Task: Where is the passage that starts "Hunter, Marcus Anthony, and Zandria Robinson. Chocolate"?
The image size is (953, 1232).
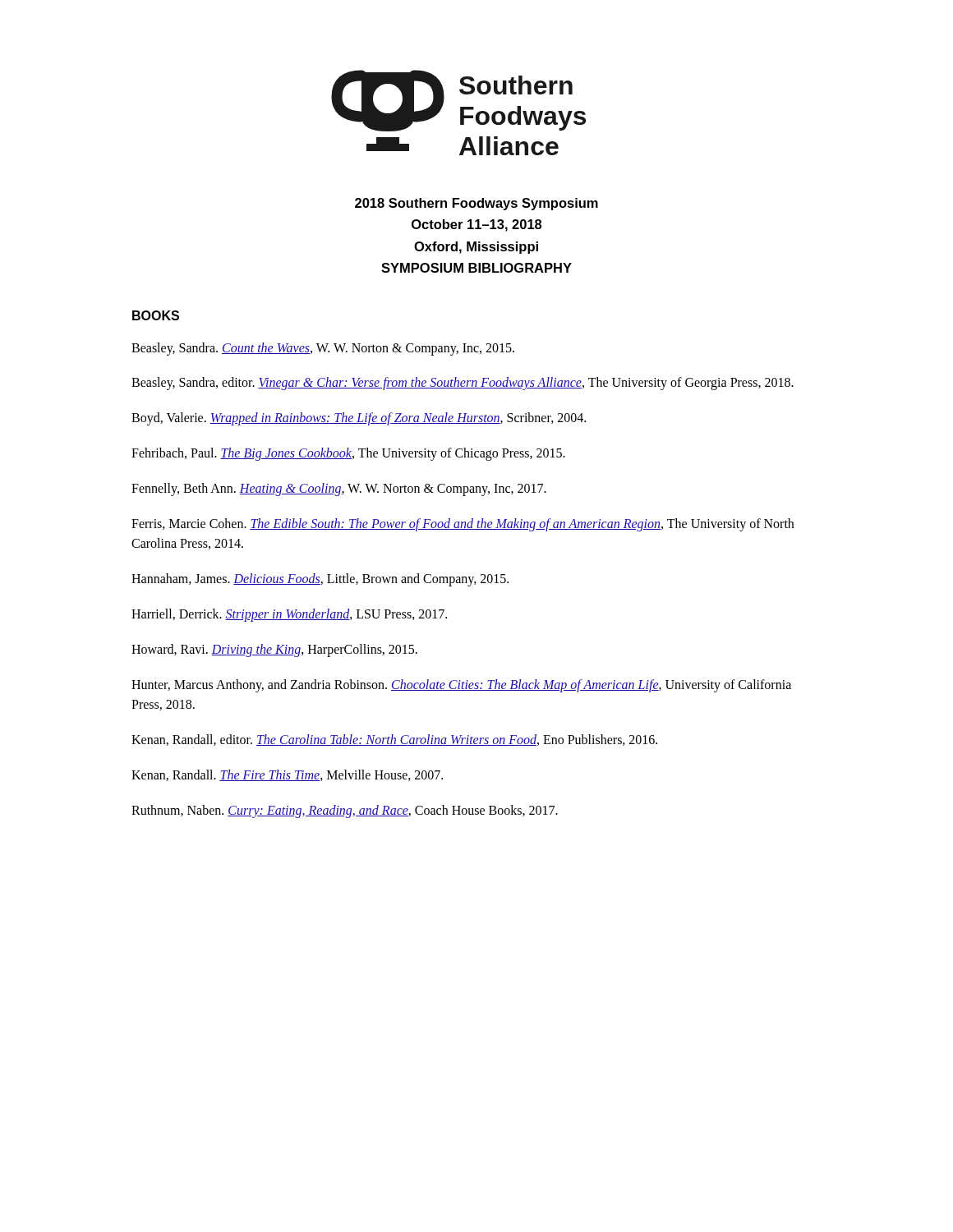Action: 461,694
